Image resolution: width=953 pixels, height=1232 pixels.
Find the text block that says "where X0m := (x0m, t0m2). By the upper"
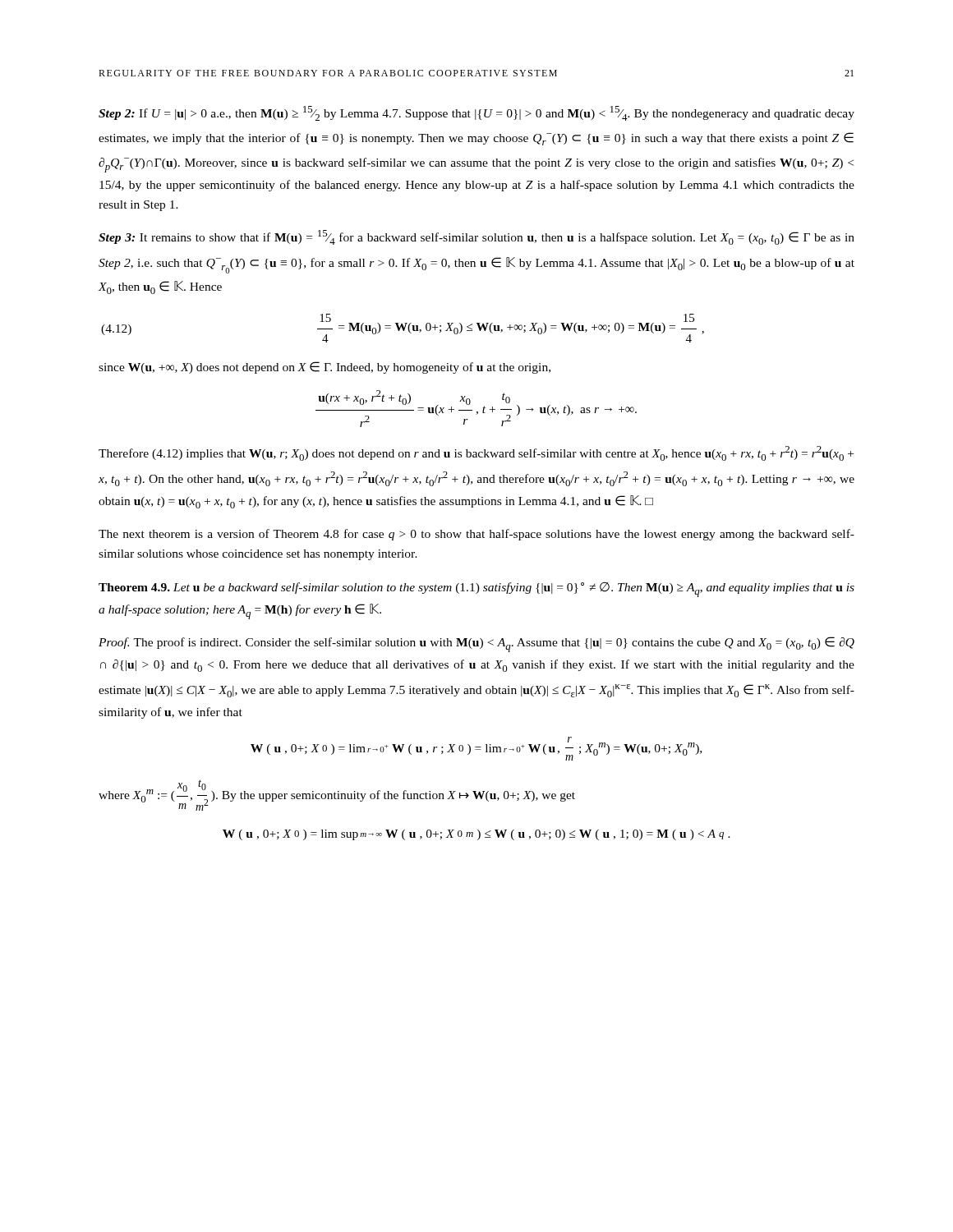click(337, 795)
